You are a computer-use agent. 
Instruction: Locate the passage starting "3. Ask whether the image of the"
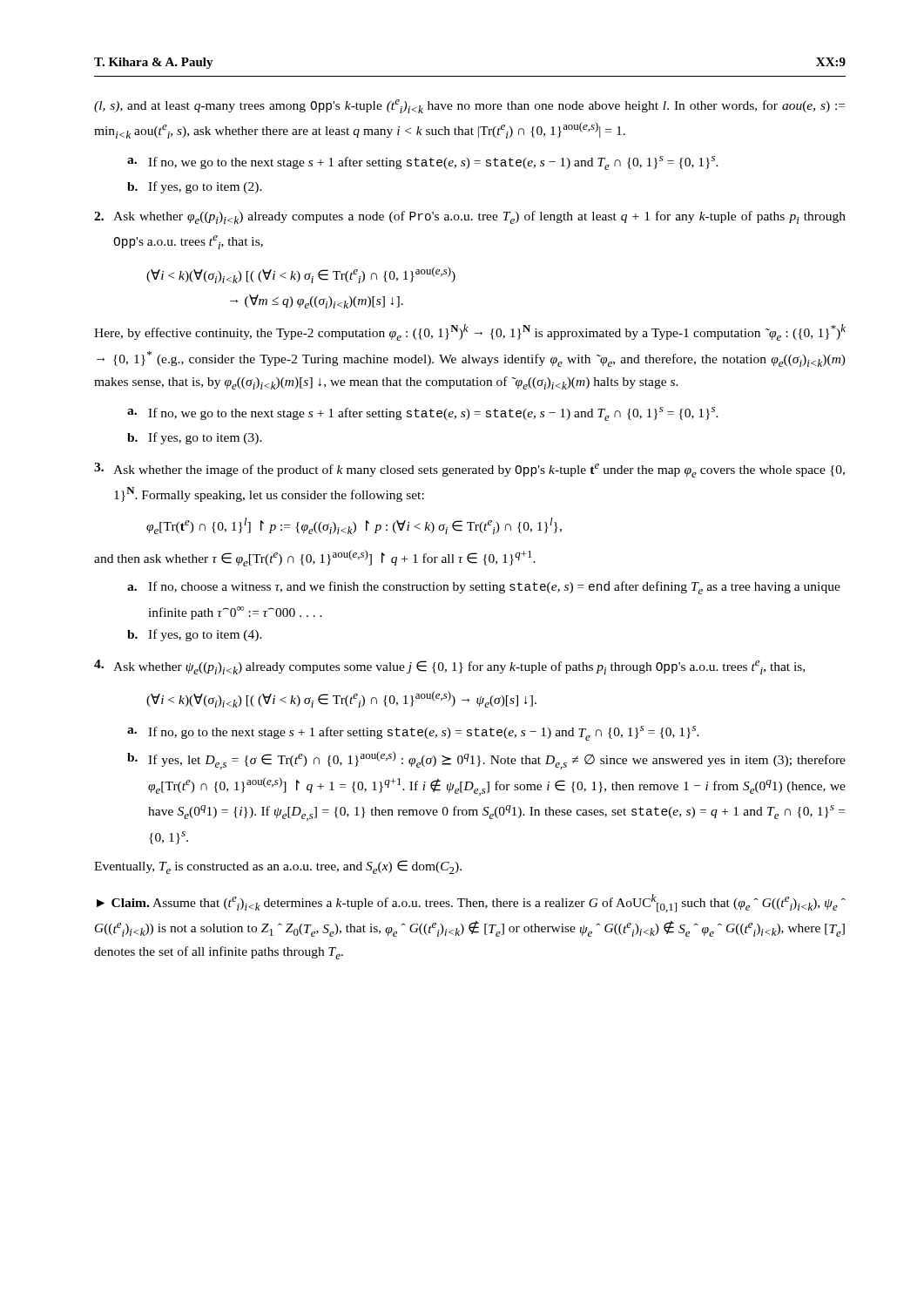(470, 481)
